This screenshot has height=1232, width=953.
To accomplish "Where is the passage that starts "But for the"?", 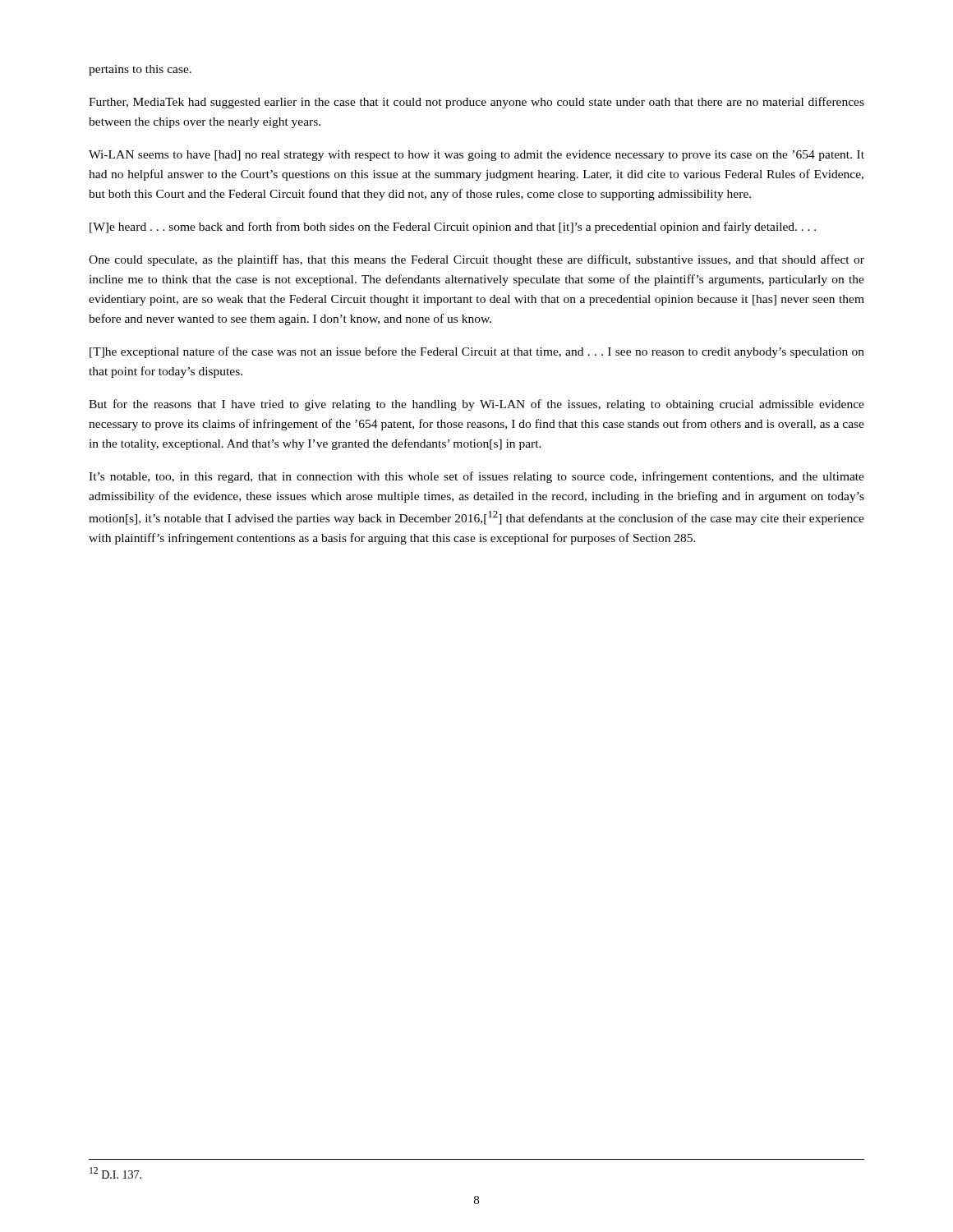I will coord(476,424).
